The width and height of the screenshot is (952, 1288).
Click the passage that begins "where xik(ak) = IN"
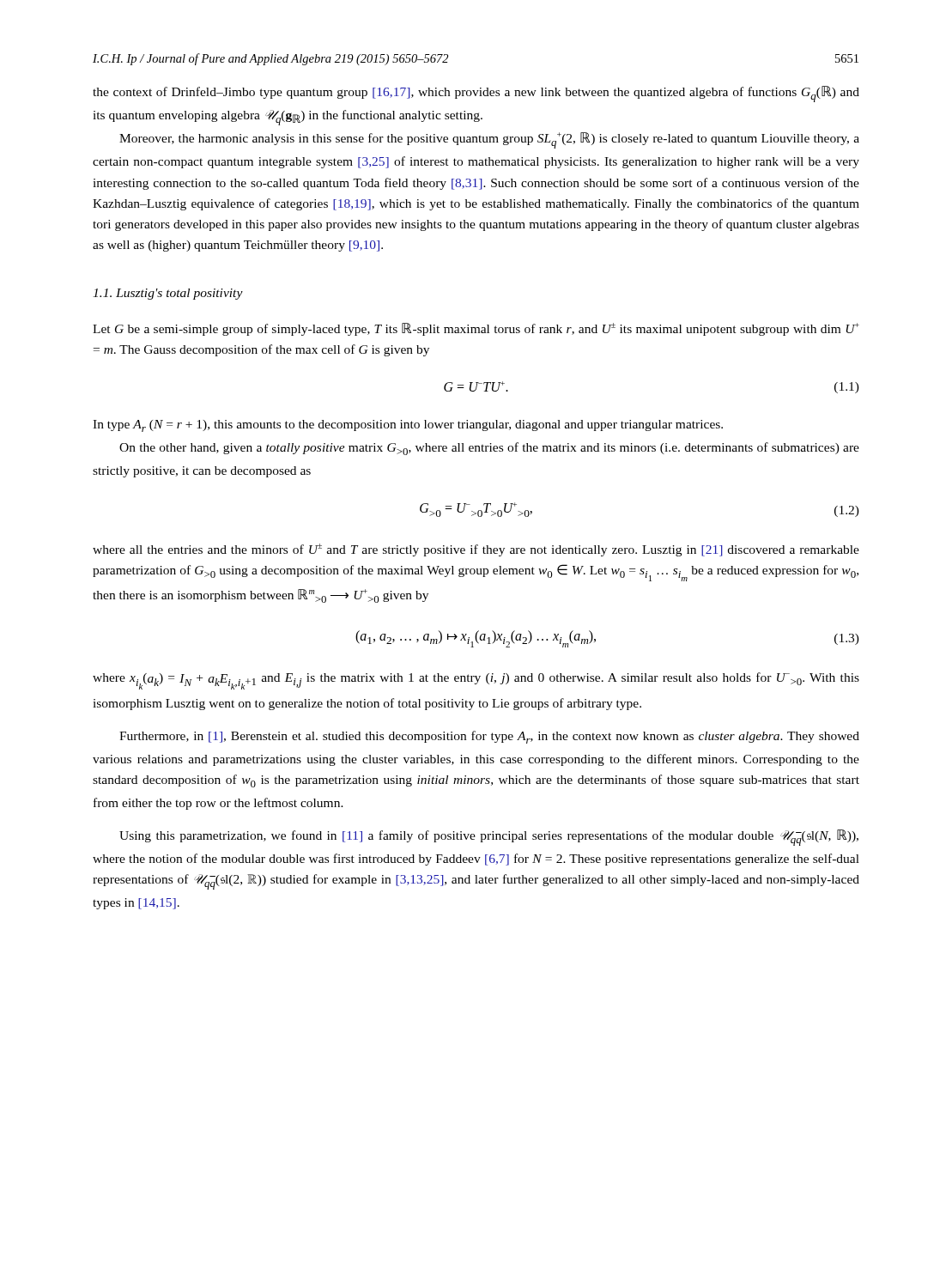coord(476,691)
